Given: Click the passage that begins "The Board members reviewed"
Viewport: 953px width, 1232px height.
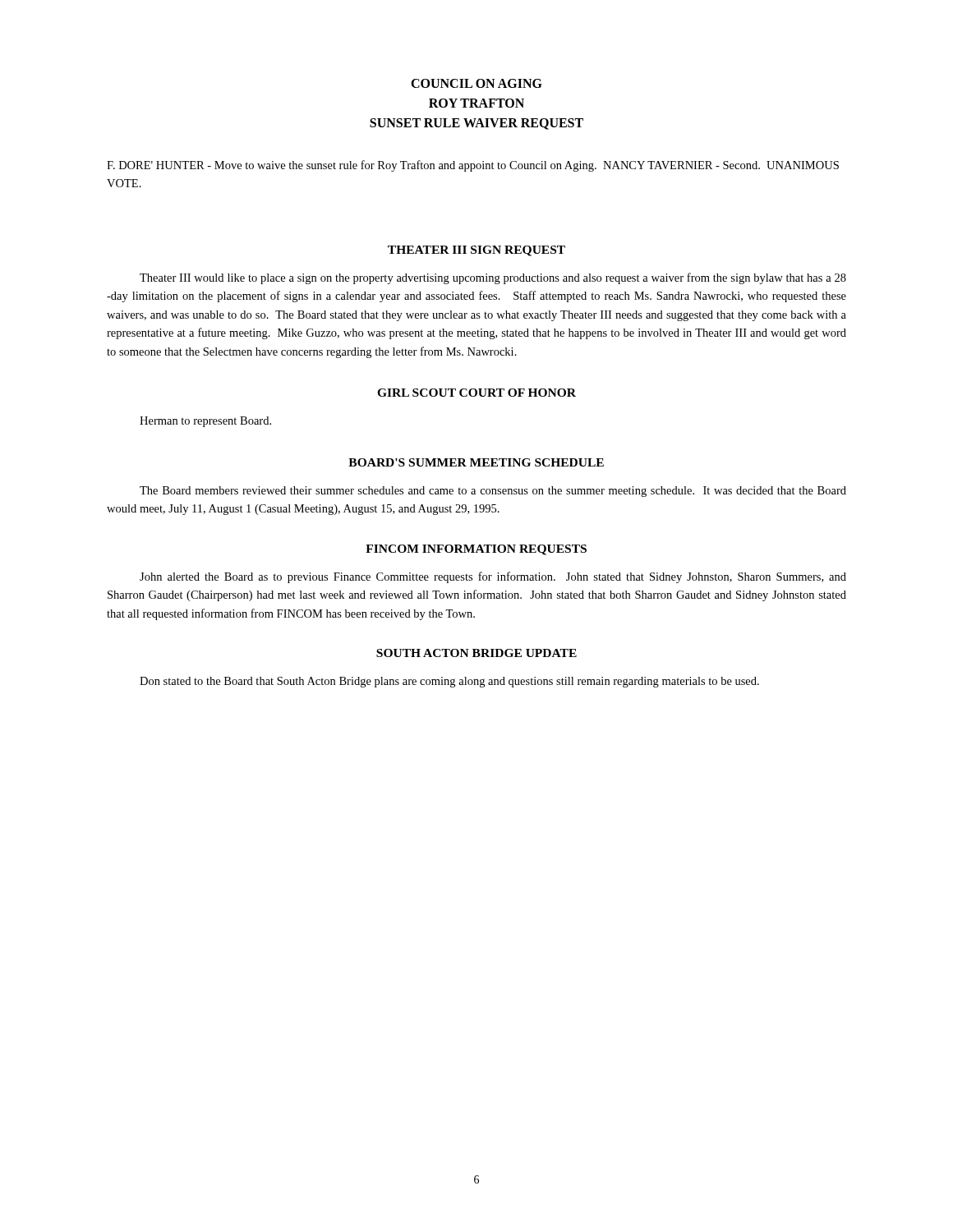Looking at the screenshot, I should (476, 499).
